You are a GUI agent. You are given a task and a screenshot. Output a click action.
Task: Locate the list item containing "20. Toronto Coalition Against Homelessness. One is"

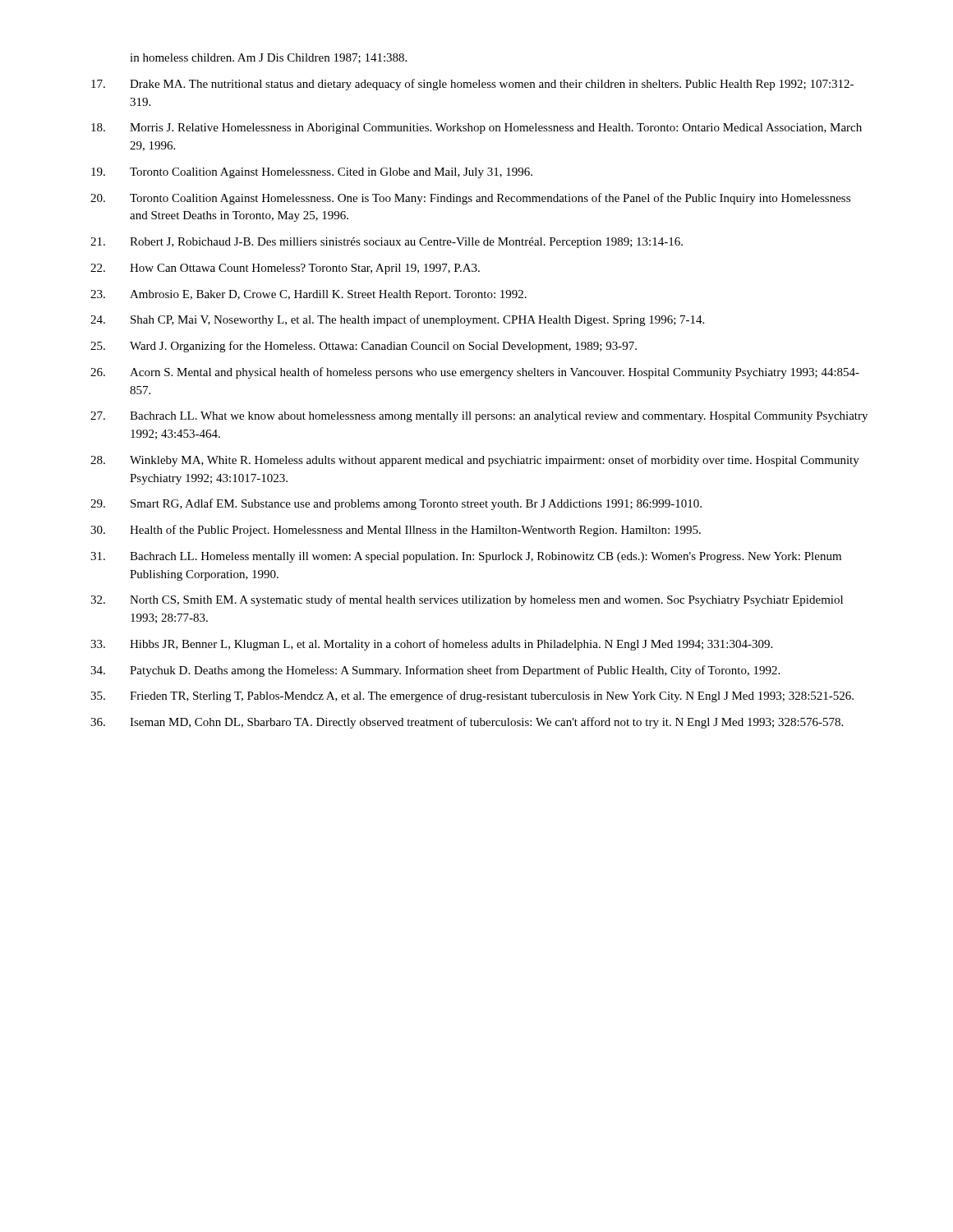tap(481, 207)
